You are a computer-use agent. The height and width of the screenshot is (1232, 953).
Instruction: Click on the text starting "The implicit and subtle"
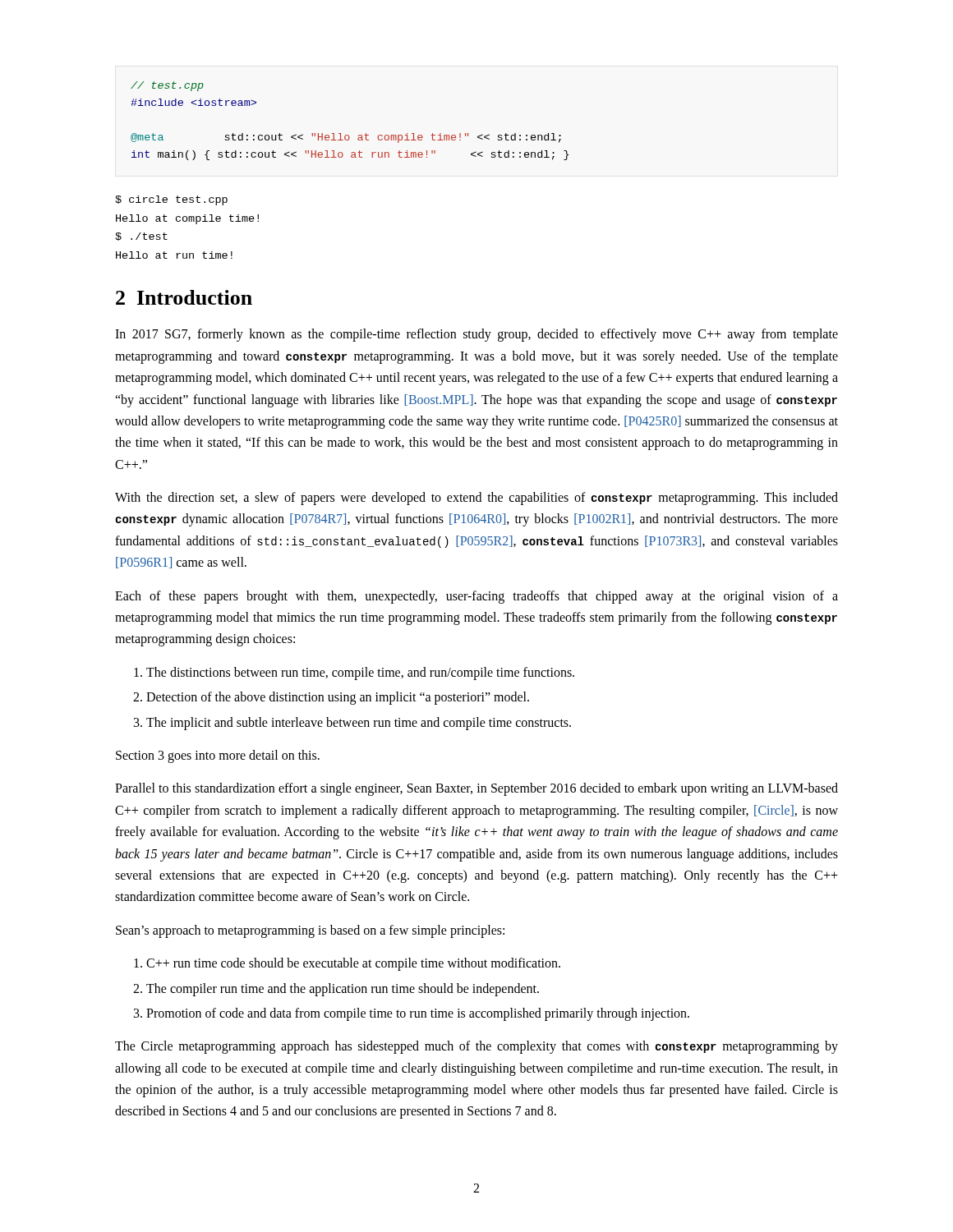(476, 723)
